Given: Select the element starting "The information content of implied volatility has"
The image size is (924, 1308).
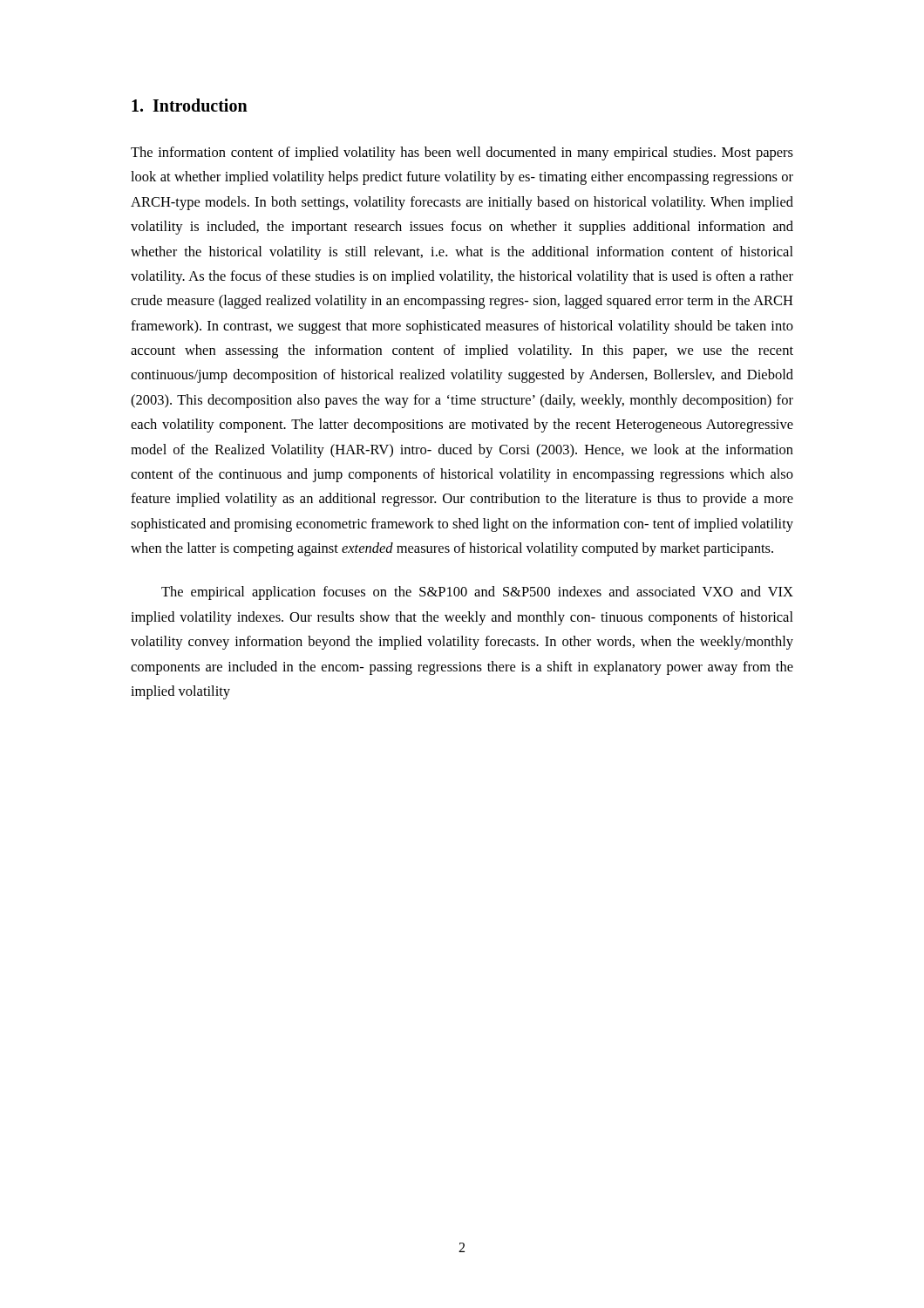Looking at the screenshot, I should pos(462,350).
